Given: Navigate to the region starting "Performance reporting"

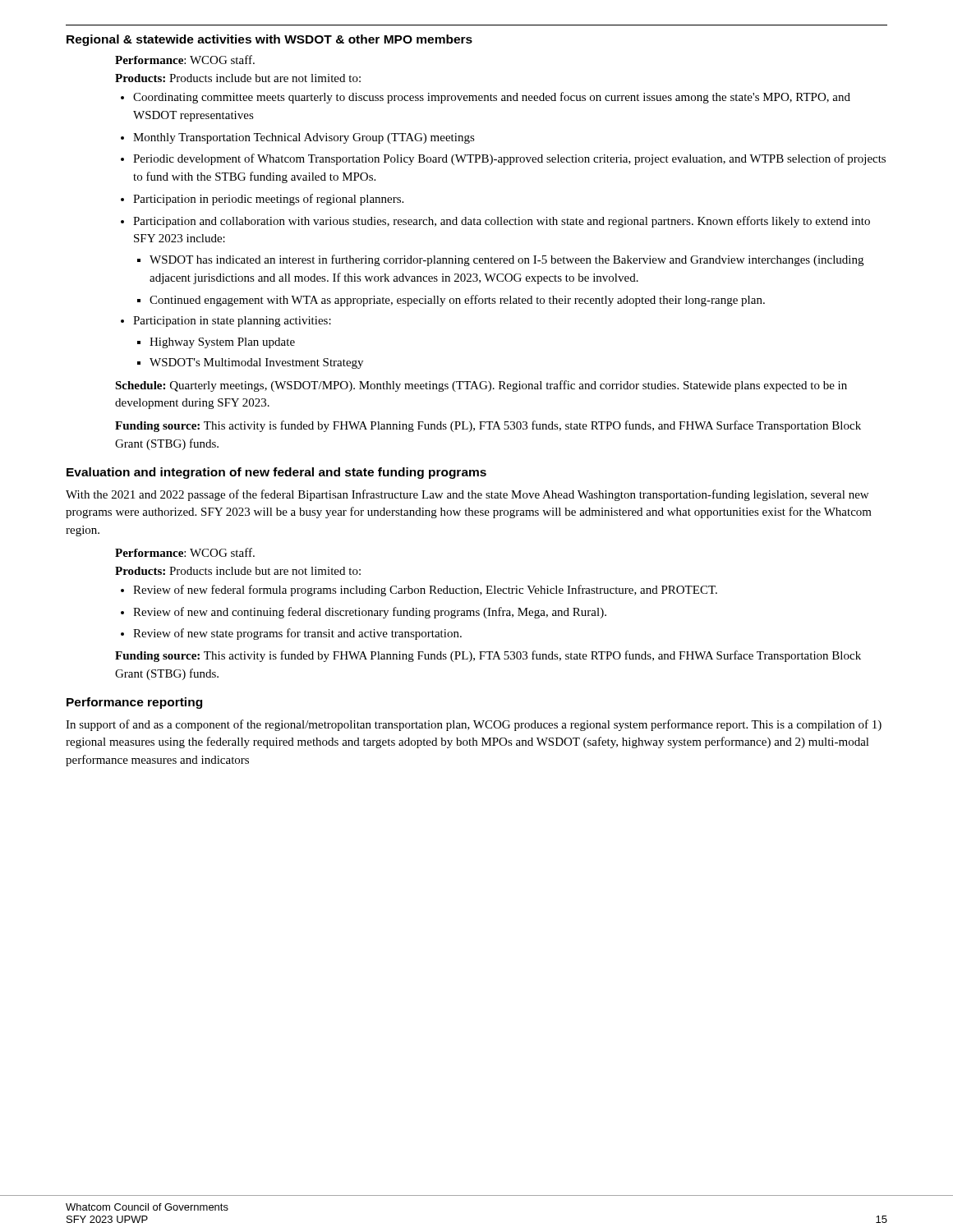Looking at the screenshot, I should point(134,701).
